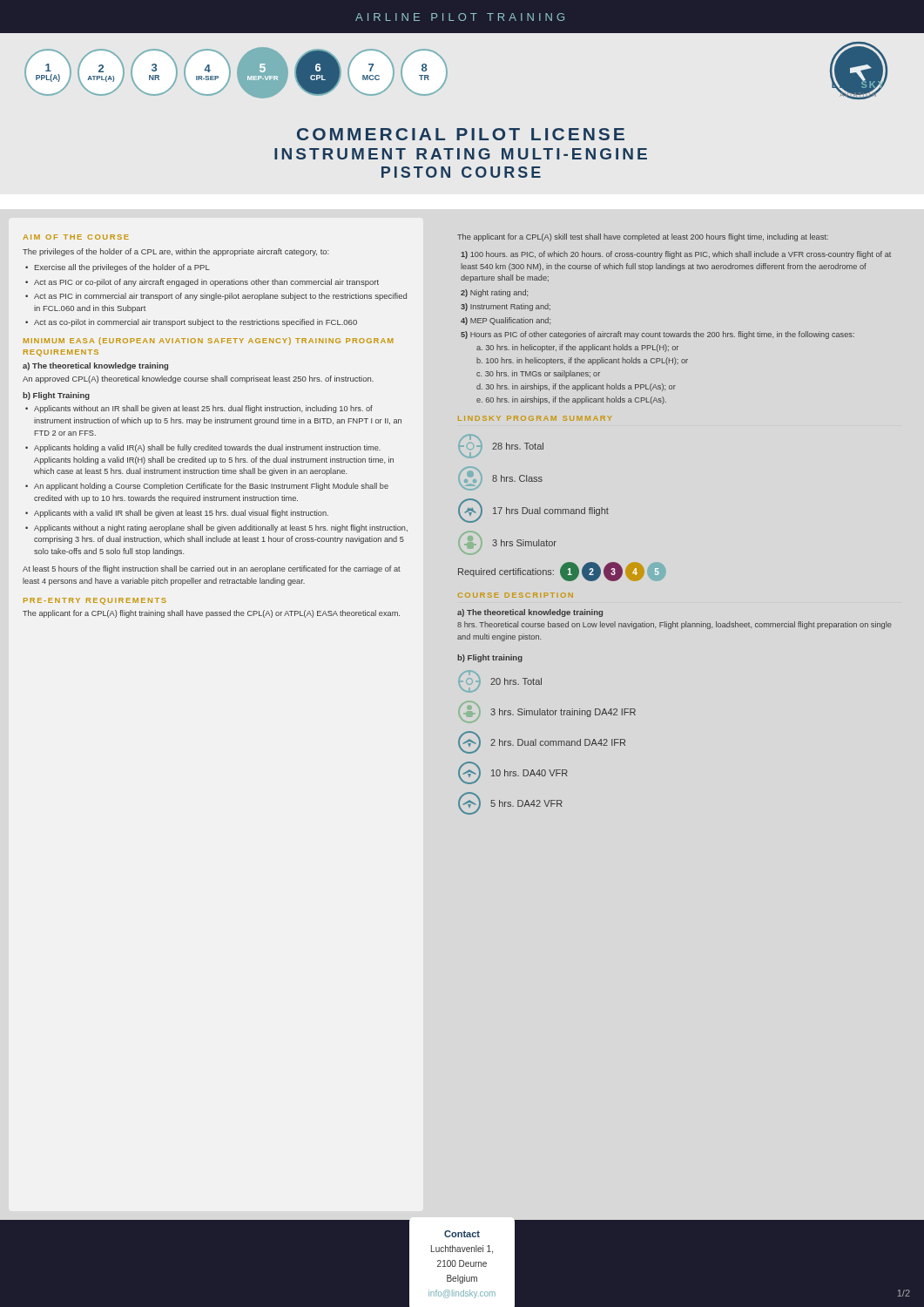
Task: Select the text block starting "17 hrs Dual command flight"
Action: pos(550,511)
